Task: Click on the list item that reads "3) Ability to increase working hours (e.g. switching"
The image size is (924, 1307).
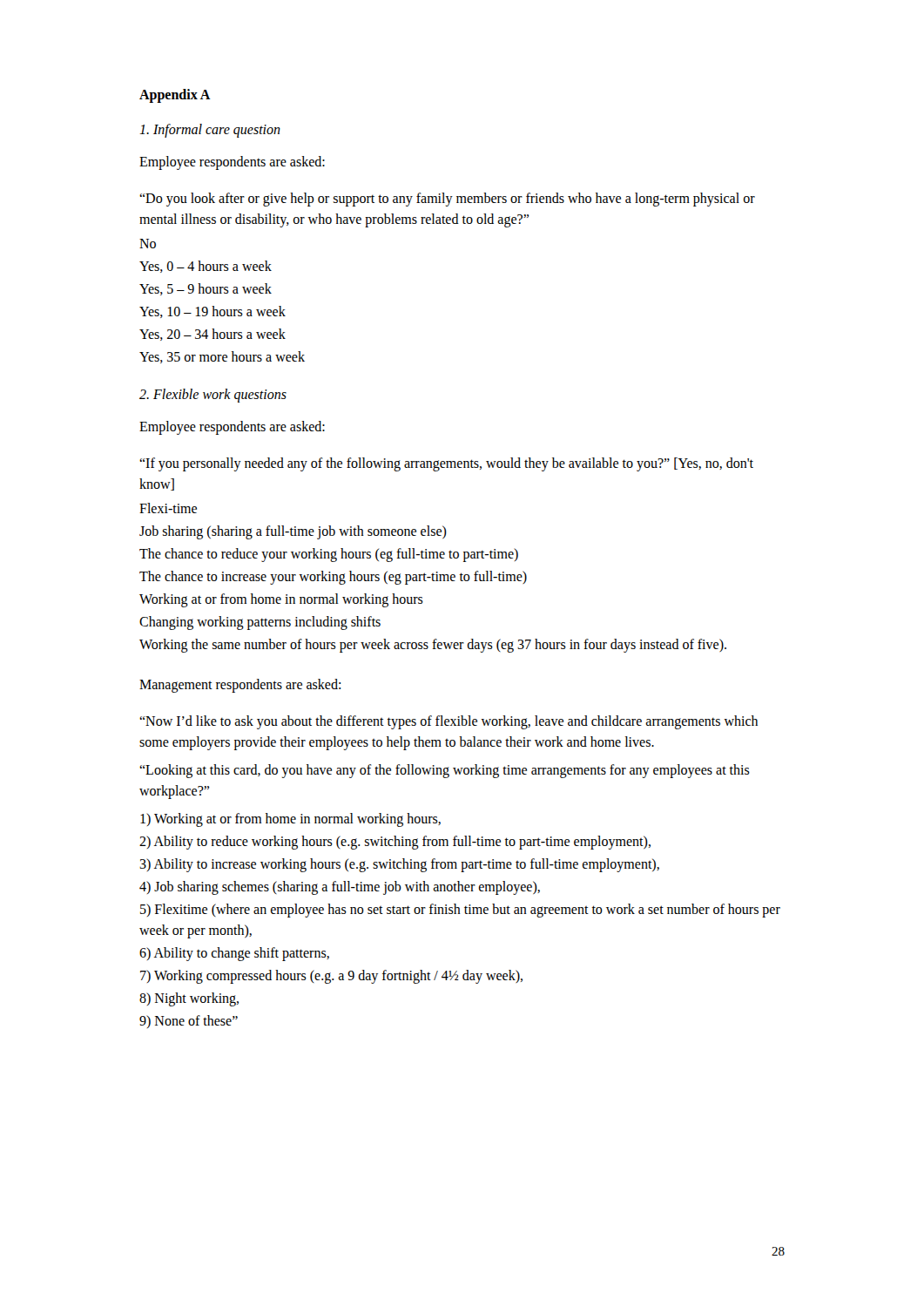Action: click(x=400, y=864)
